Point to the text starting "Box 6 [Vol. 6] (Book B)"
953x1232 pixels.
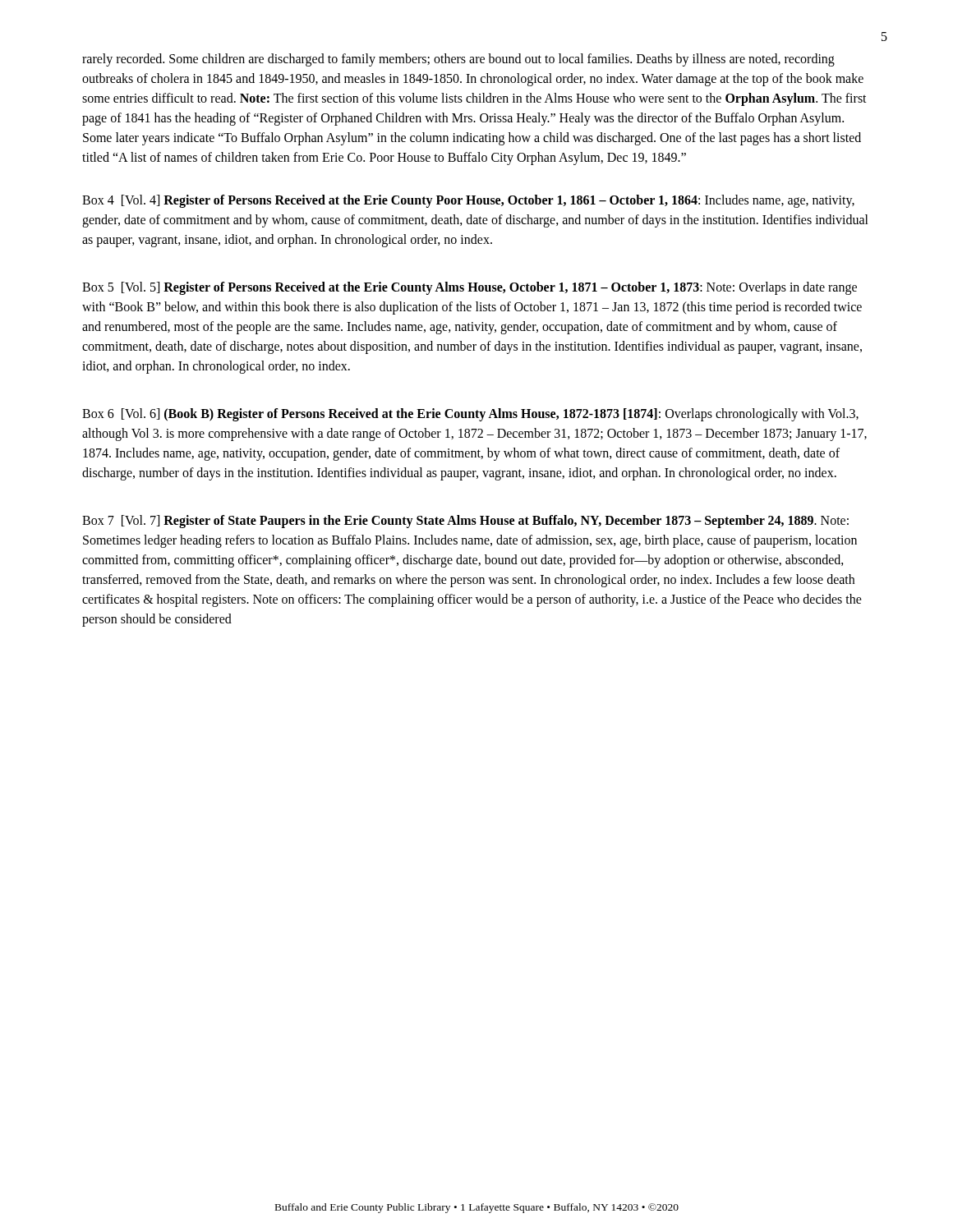(x=475, y=443)
